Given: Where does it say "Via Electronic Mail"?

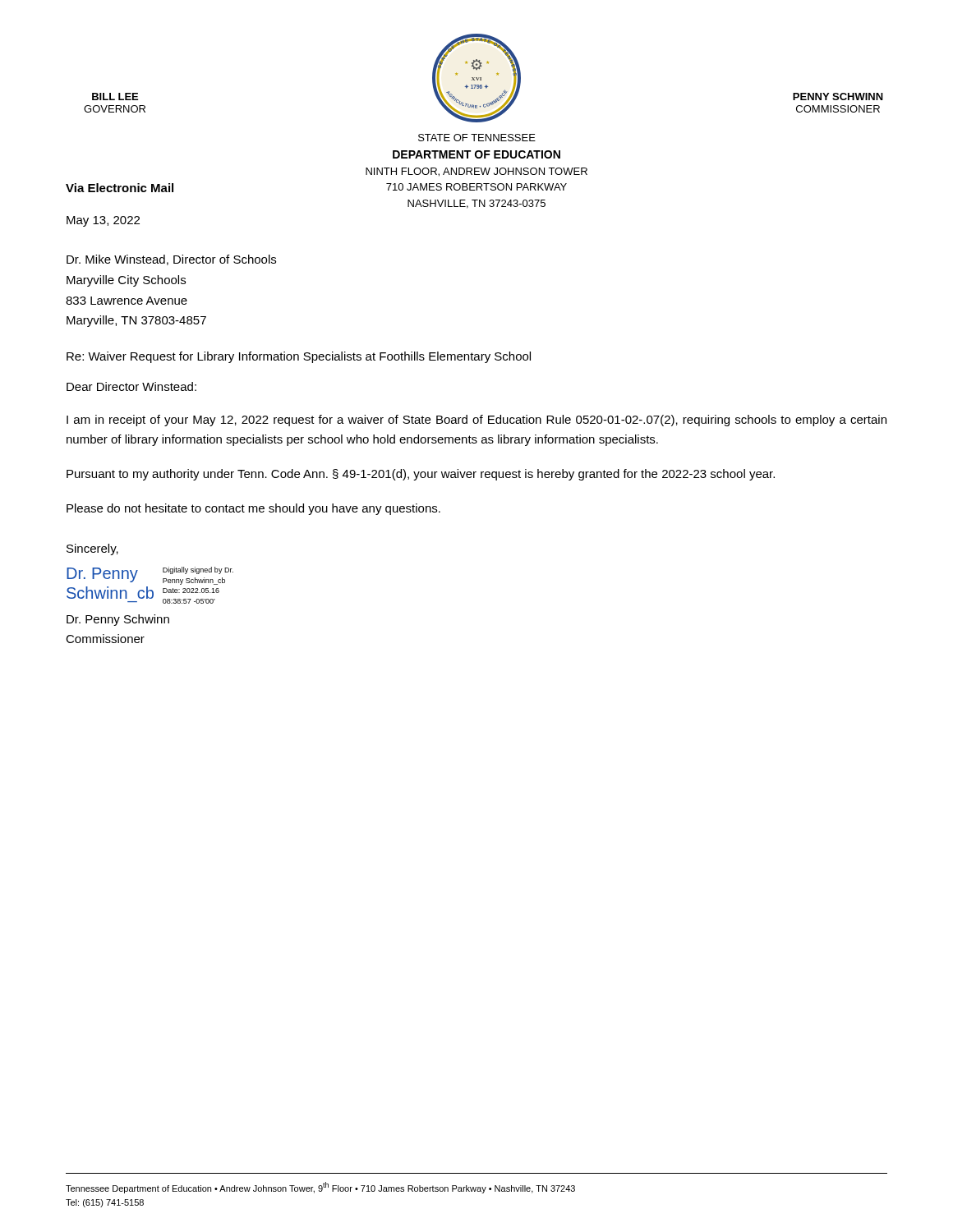Looking at the screenshot, I should pyautogui.click(x=120, y=188).
